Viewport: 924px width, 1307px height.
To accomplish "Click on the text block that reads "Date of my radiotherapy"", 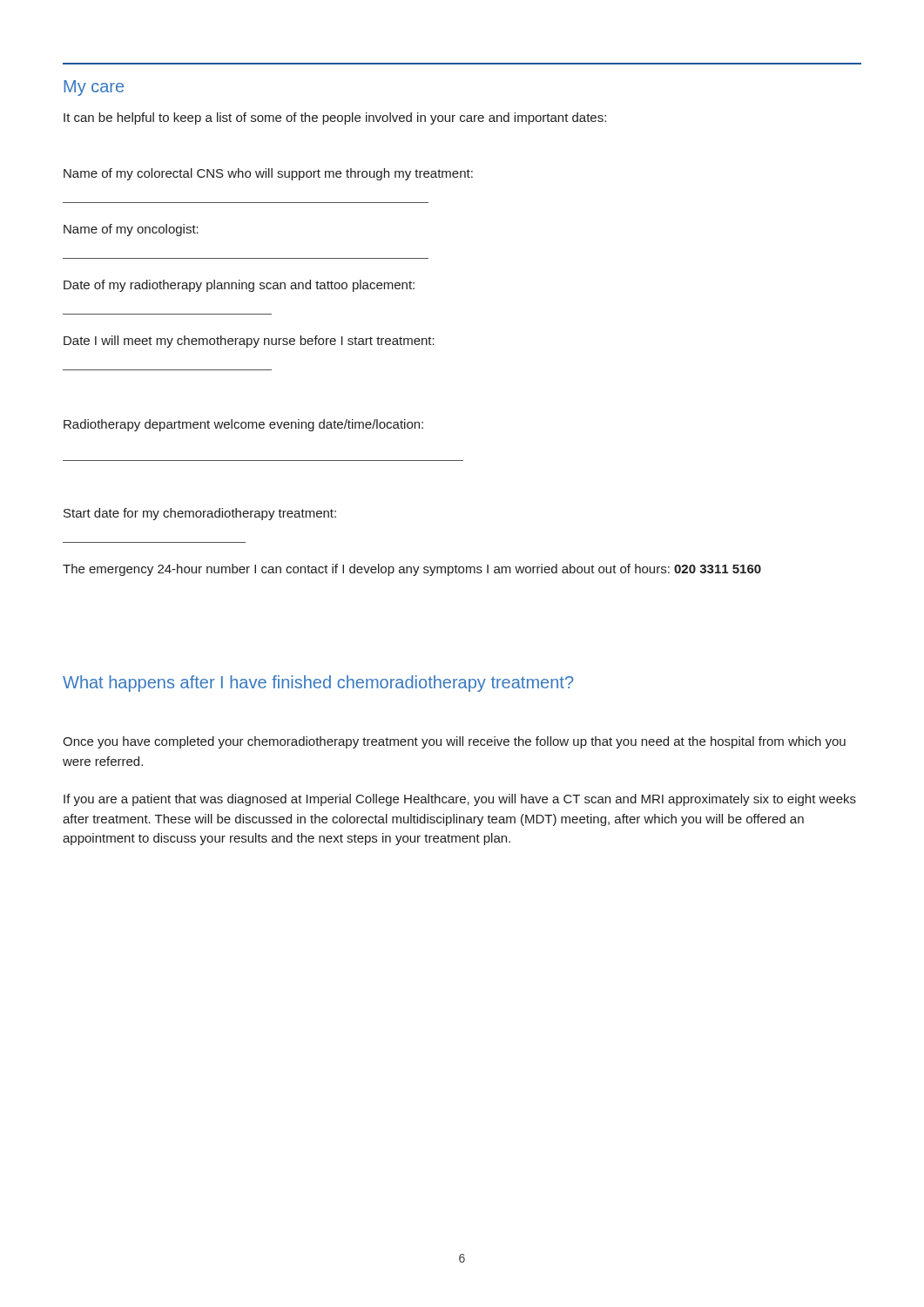I will (x=239, y=284).
